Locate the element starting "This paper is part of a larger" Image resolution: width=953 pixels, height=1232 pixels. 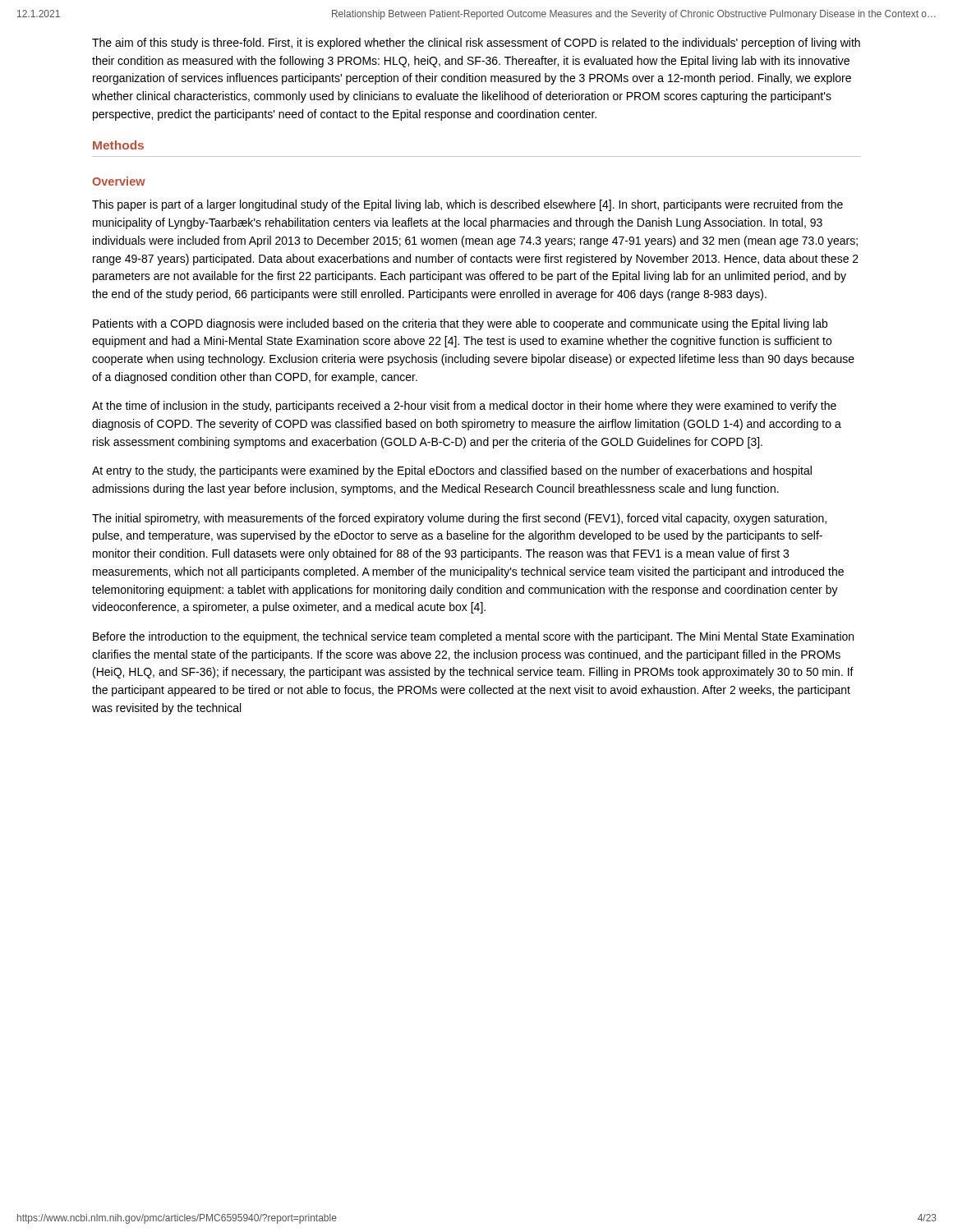475,249
